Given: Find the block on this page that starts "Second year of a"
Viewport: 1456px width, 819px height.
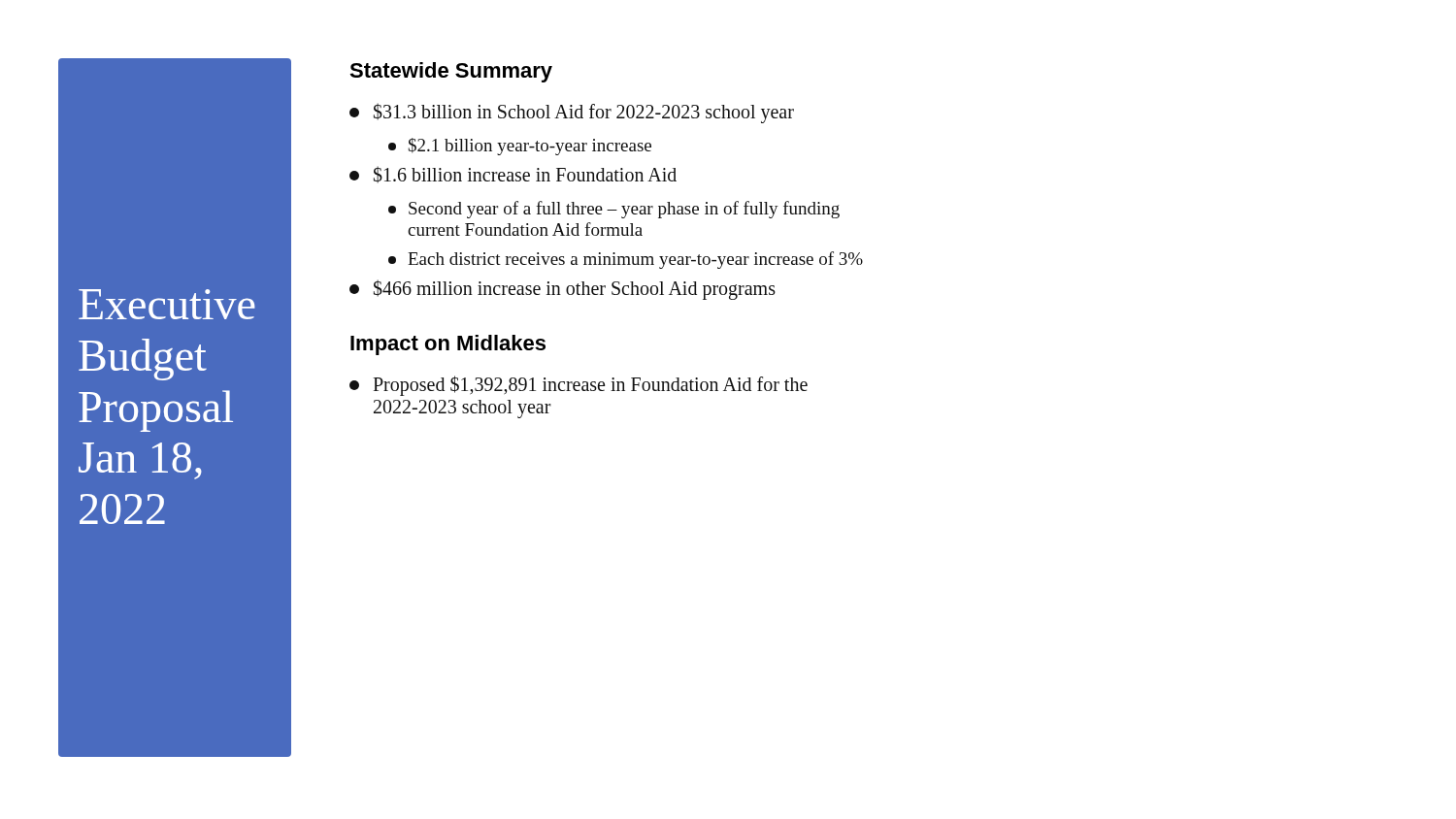Looking at the screenshot, I should click(614, 219).
